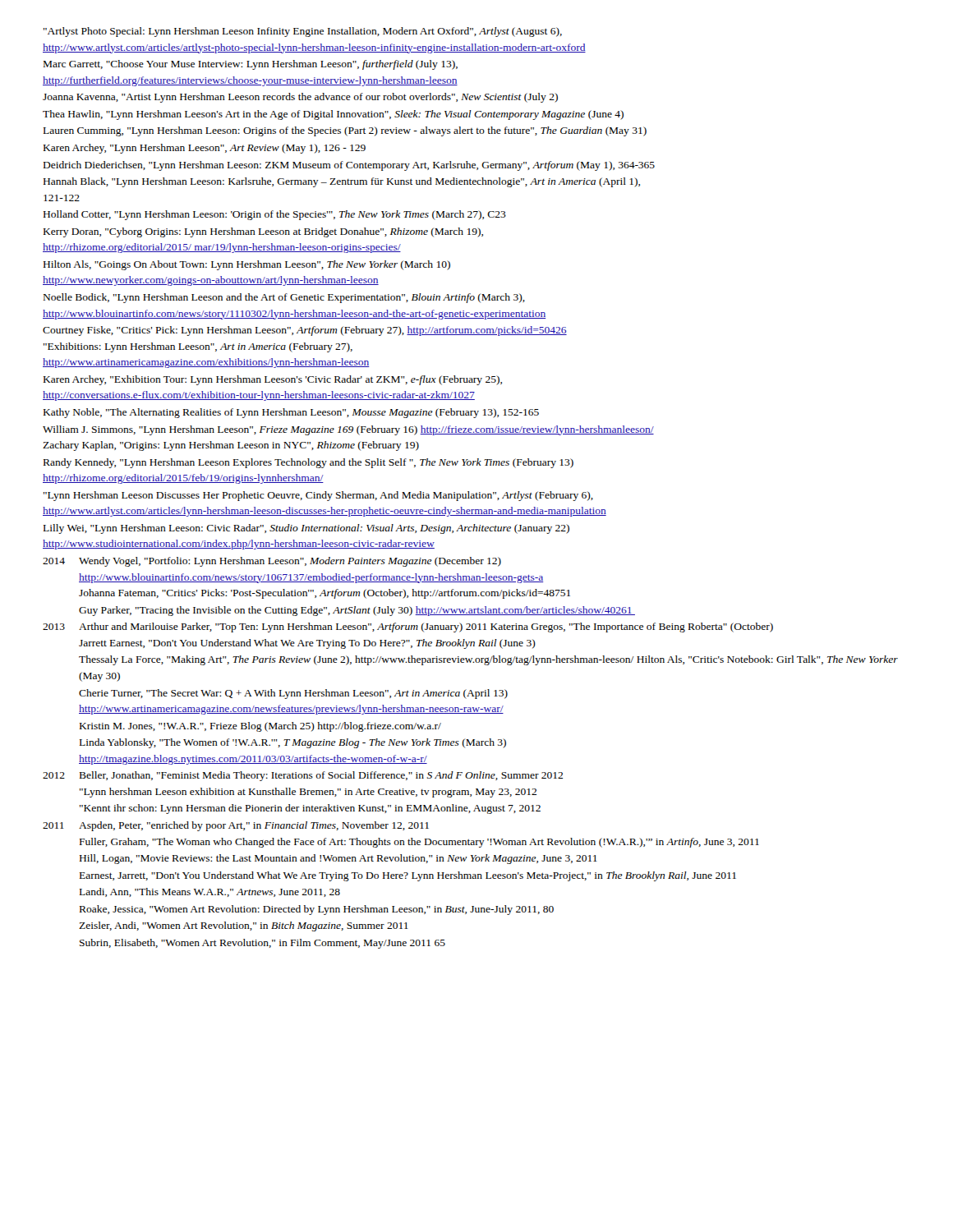Navigate to the text block starting "Karen Archey, "Exhibition Tour: Lynn Hershman Leeson's 'Civic"
The width and height of the screenshot is (953, 1232).
tap(476, 387)
